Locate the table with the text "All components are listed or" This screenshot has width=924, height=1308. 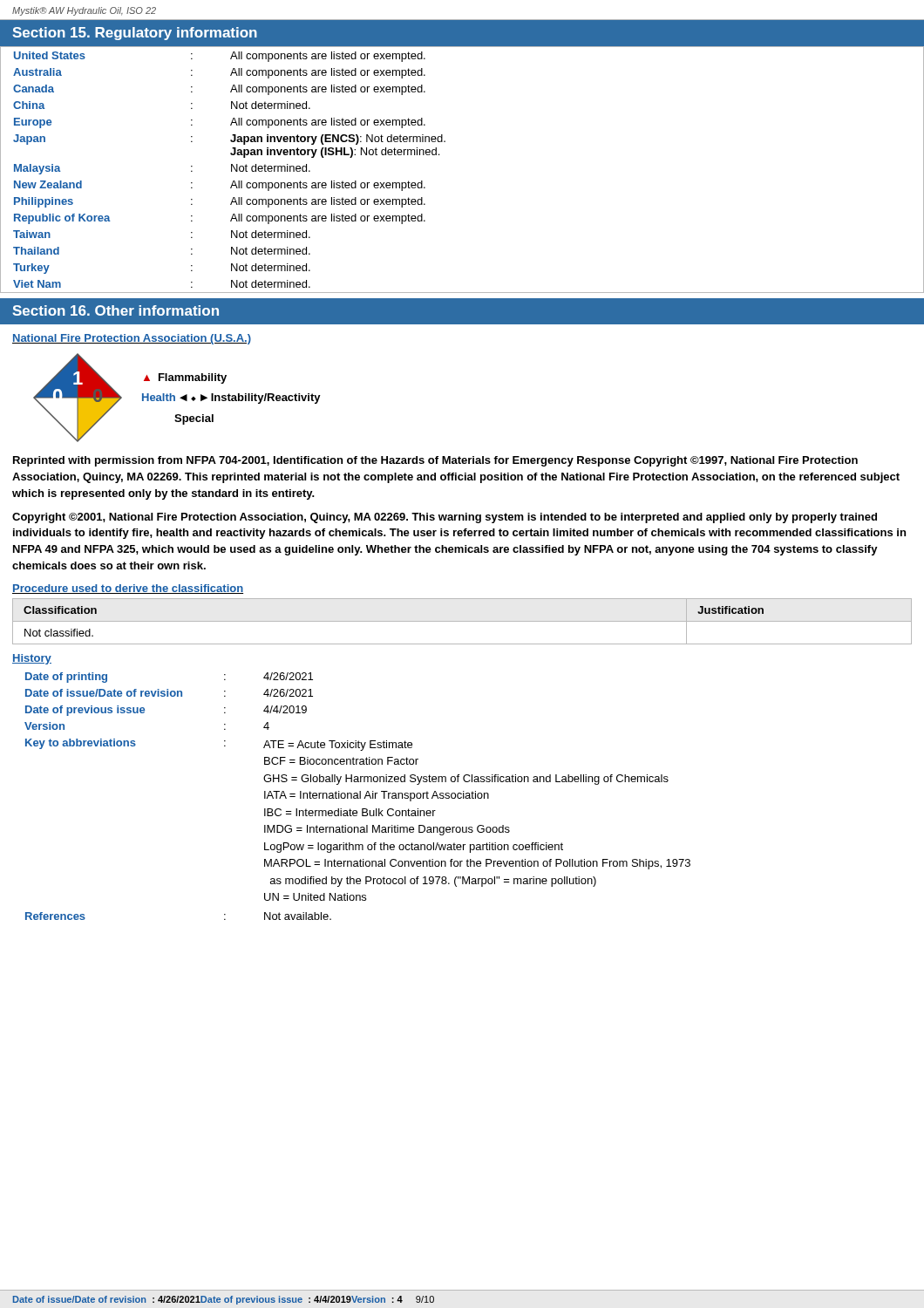[x=462, y=170]
